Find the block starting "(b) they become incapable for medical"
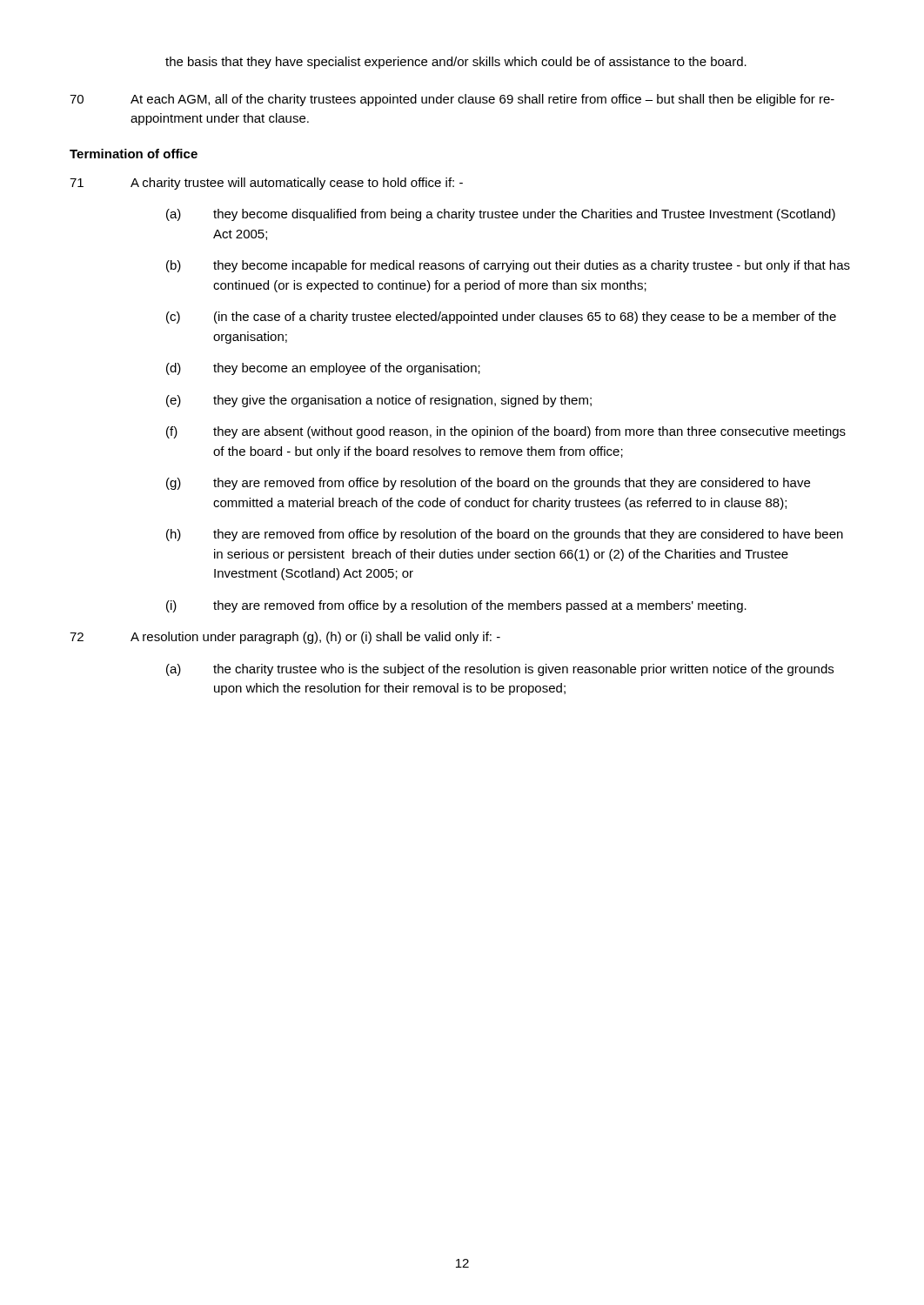 (510, 275)
